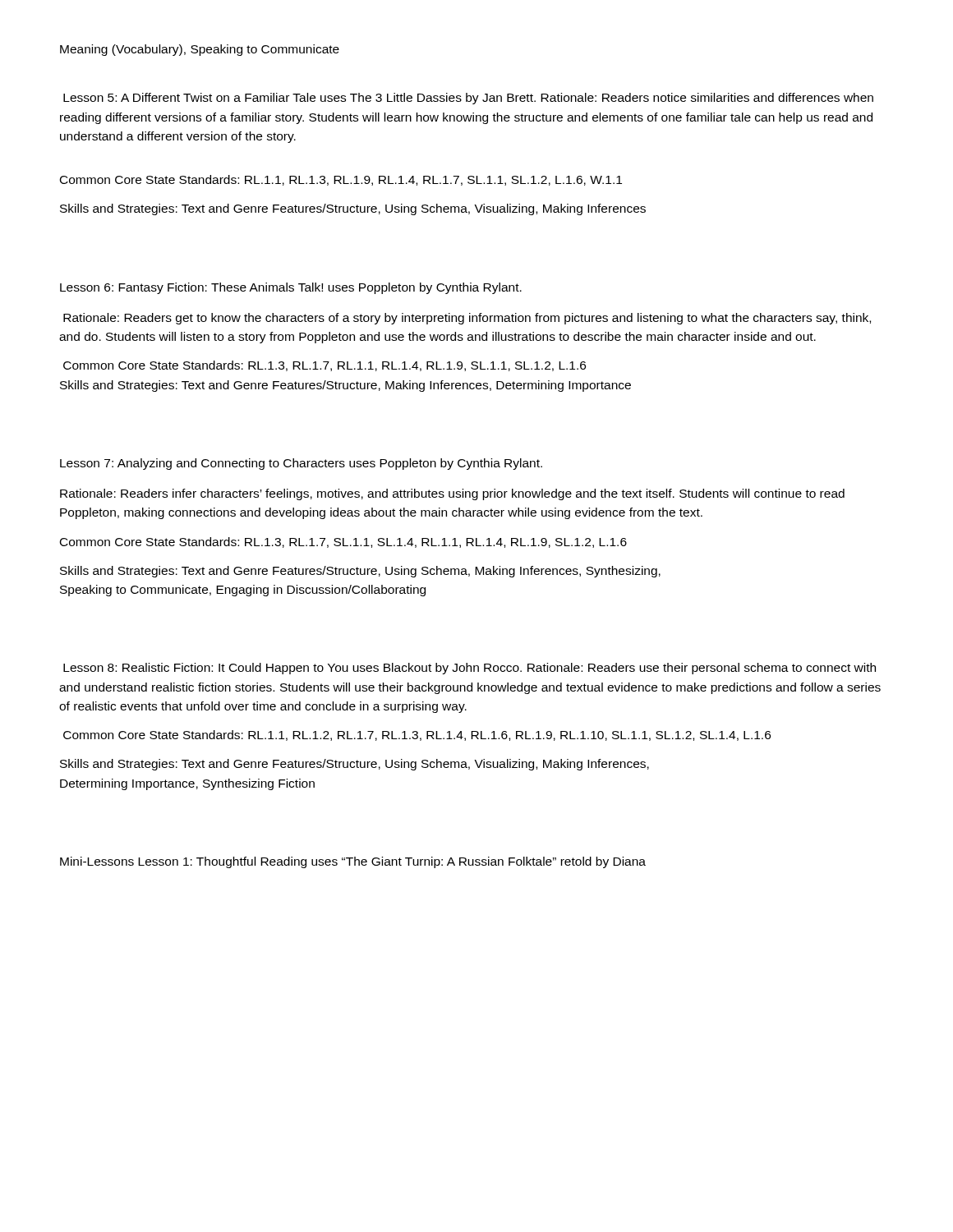The image size is (953, 1232).
Task: Point to the text block starting "Lesson 7: Analyzing and Connecting to Characters"
Action: coord(473,463)
